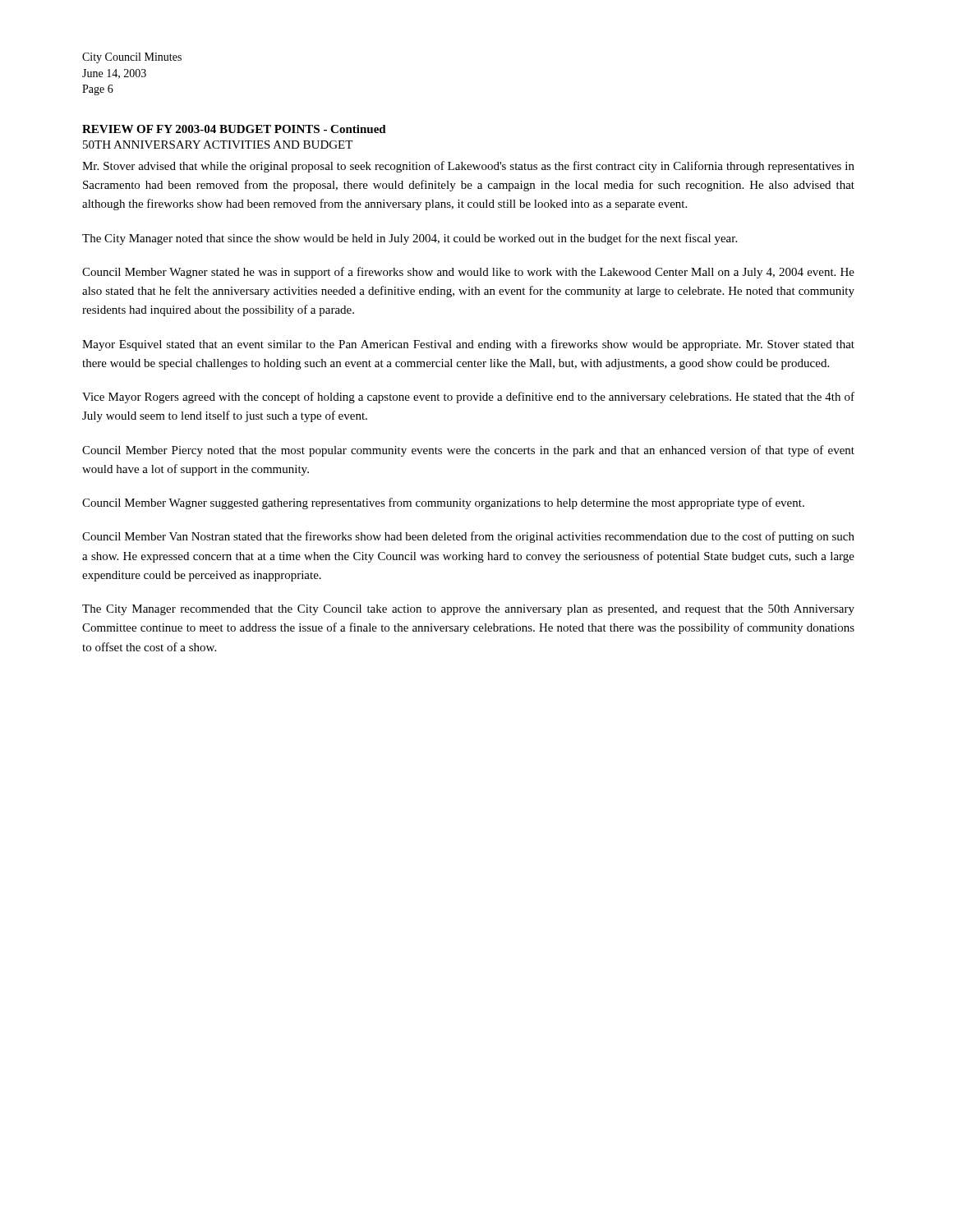Find the block on this page that starts "Council Member Van Nostran stated that the"
The image size is (953, 1232).
468,556
